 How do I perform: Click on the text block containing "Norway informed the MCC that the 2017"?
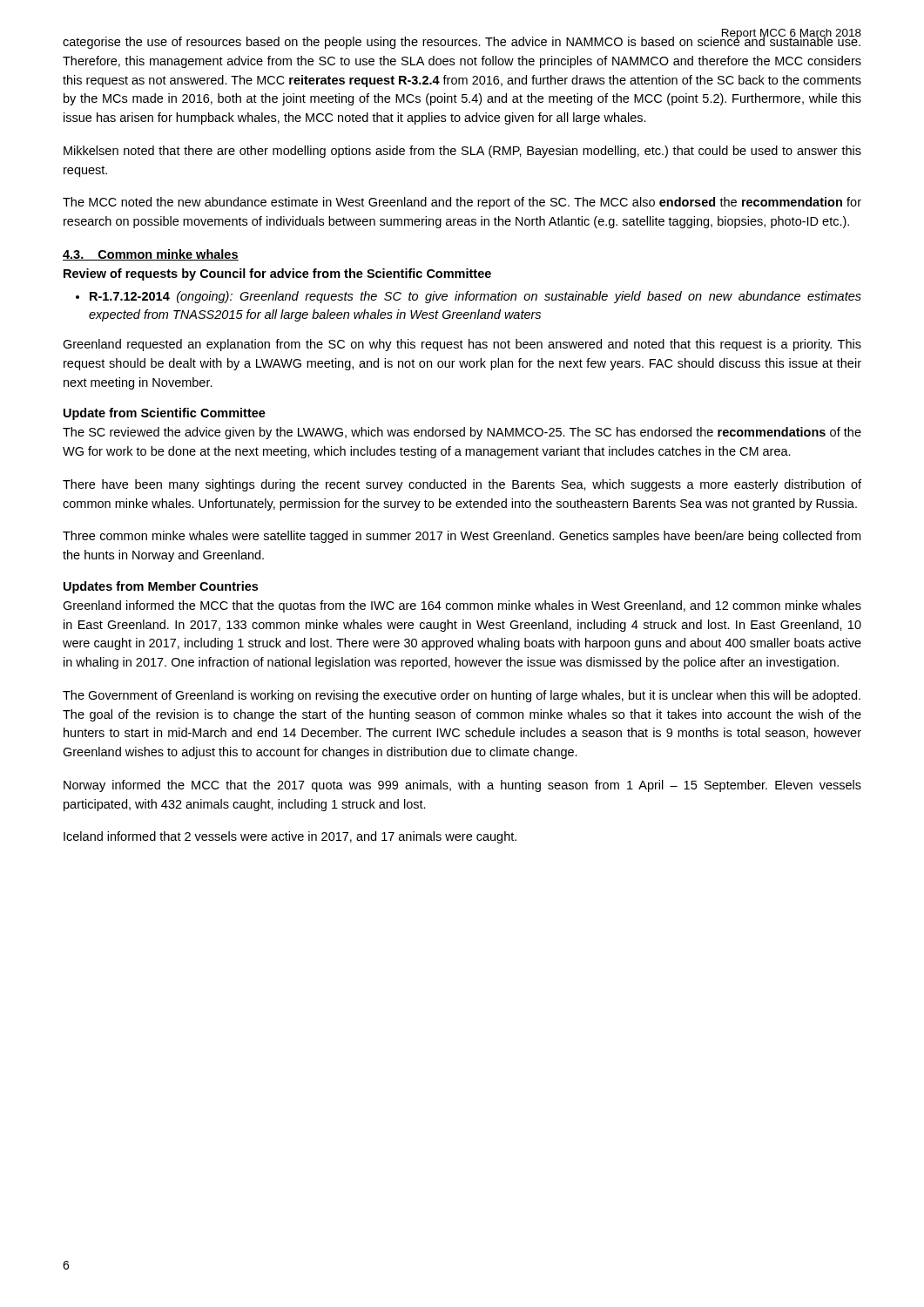pos(462,795)
